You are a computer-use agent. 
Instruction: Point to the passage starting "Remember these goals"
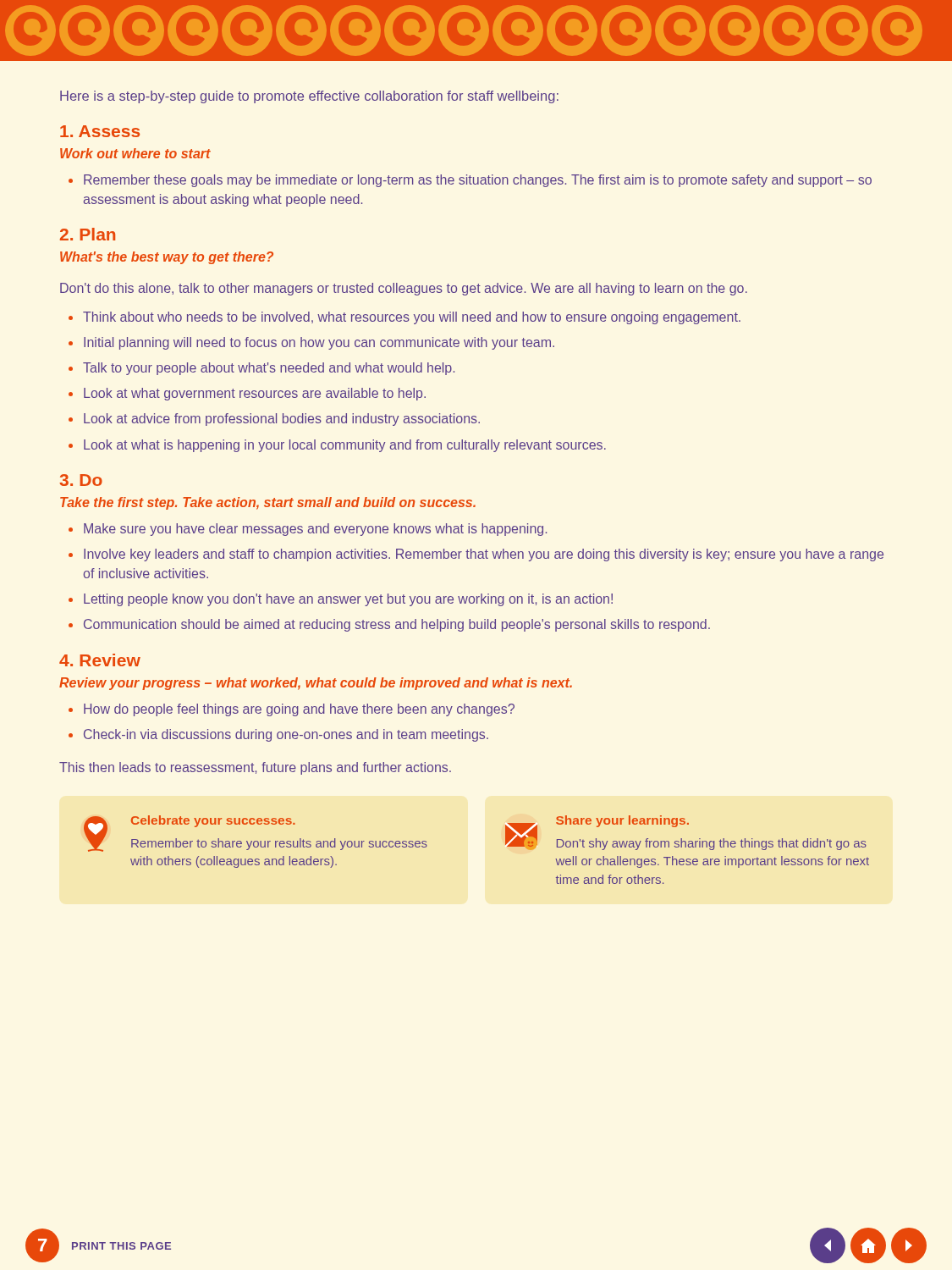coord(478,190)
